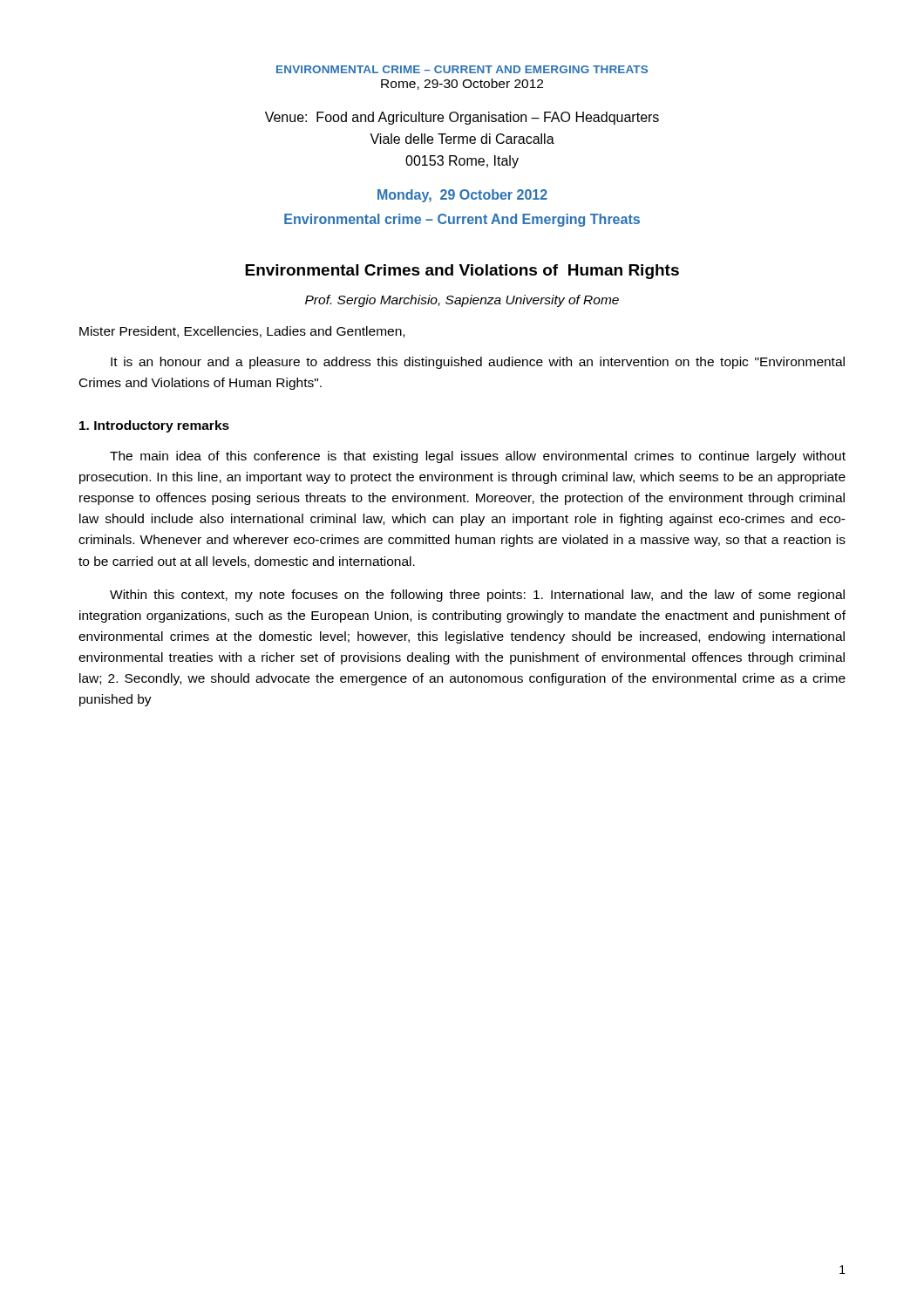Find the text block that says "Within this context, my note focuses on"
Viewport: 924px width, 1308px height.
462,646
